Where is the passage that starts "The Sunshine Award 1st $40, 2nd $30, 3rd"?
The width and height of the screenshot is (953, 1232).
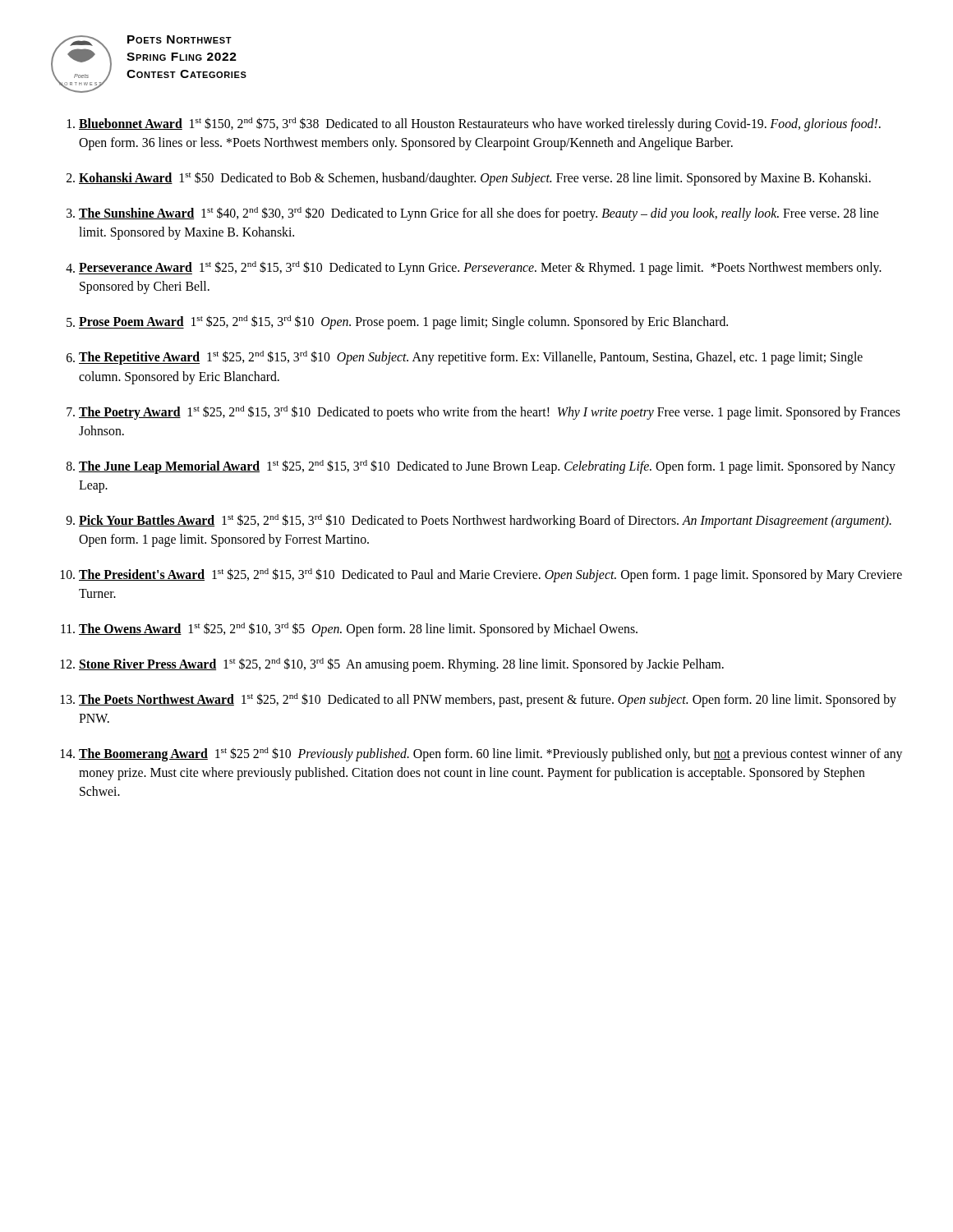click(479, 222)
